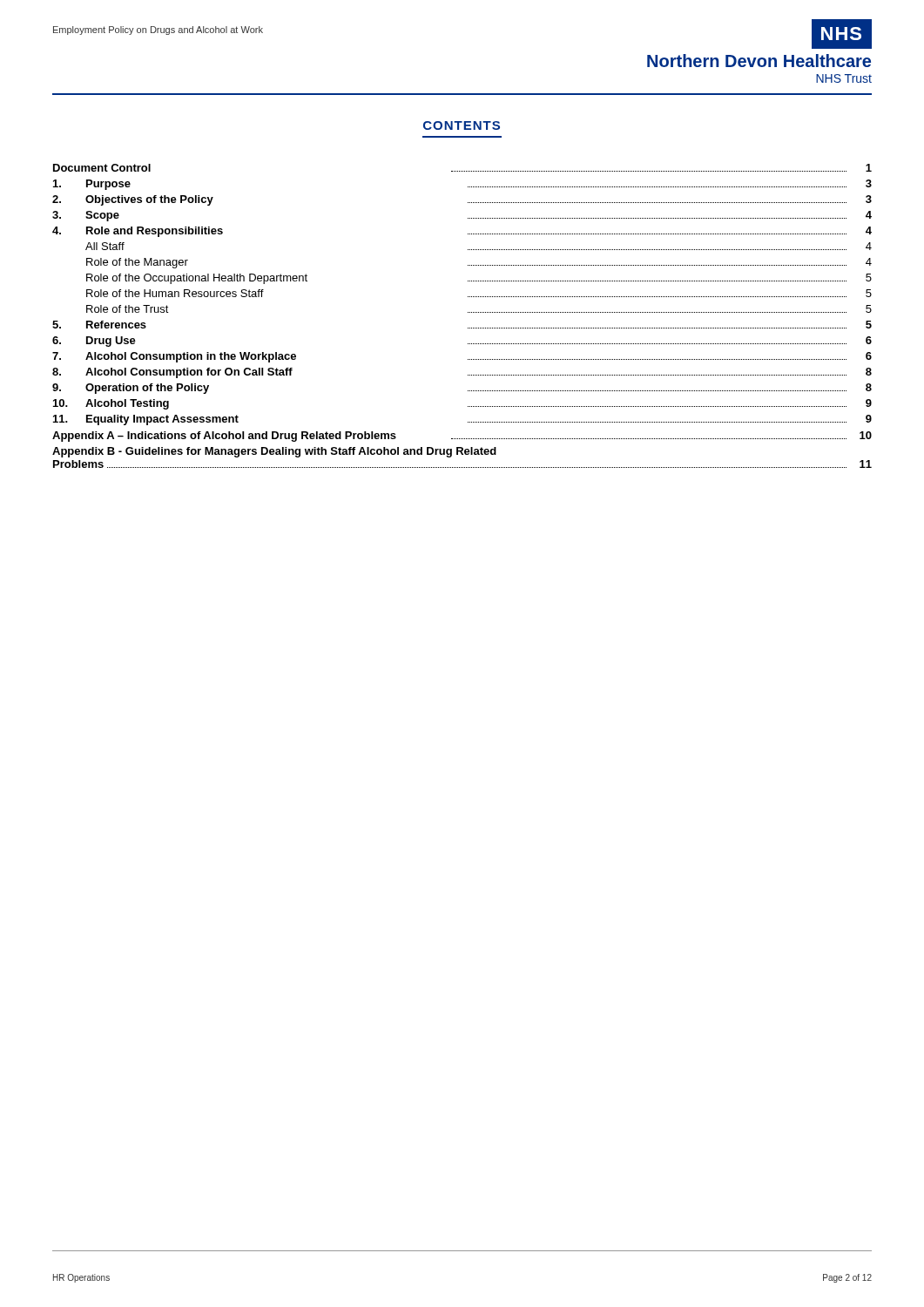Navigate to the region starting "Role of the Manager 4"
924x1307 pixels.
(x=479, y=262)
